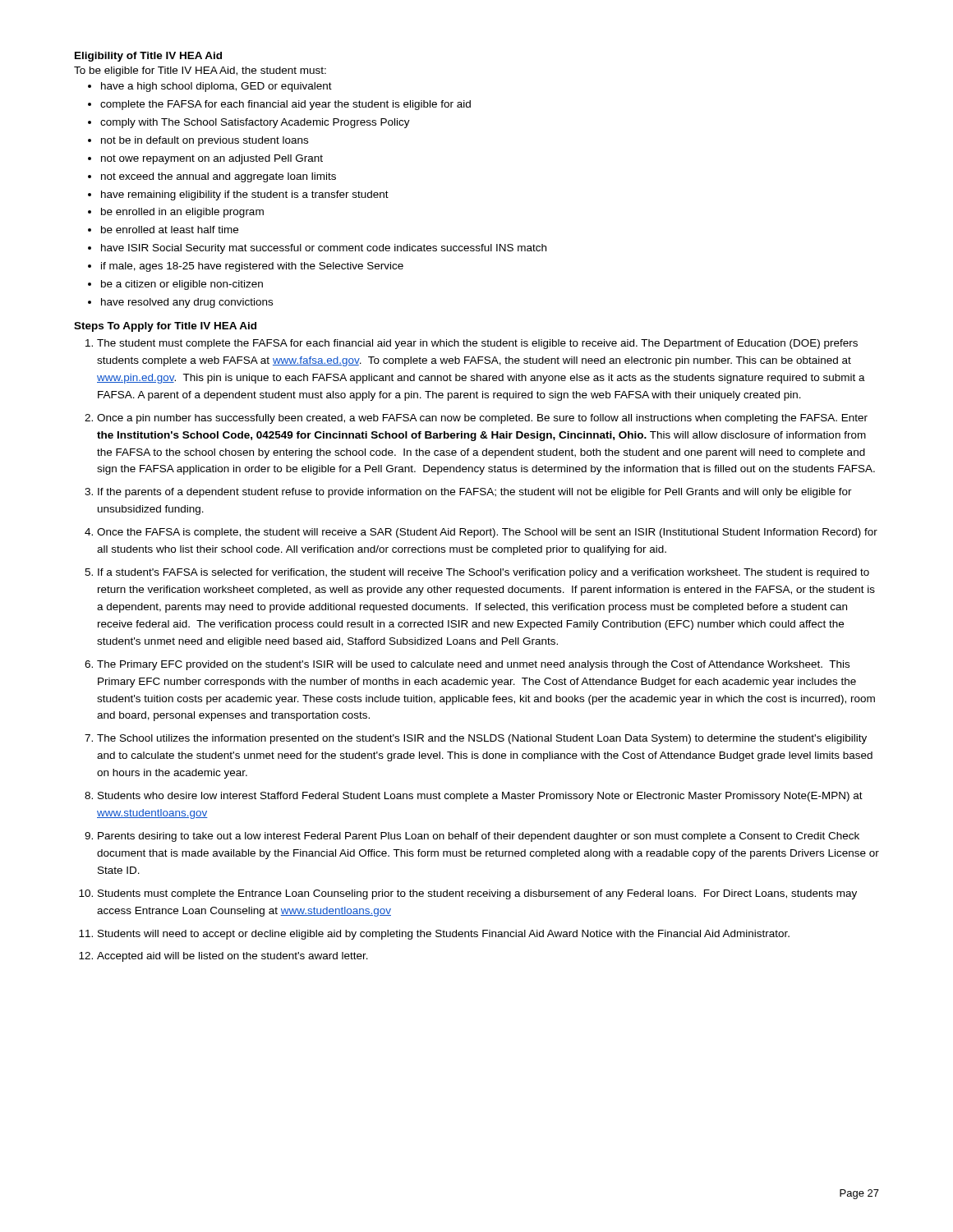Locate the section header that opens with "Steps To Apply for Title IV"

coord(166,326)
